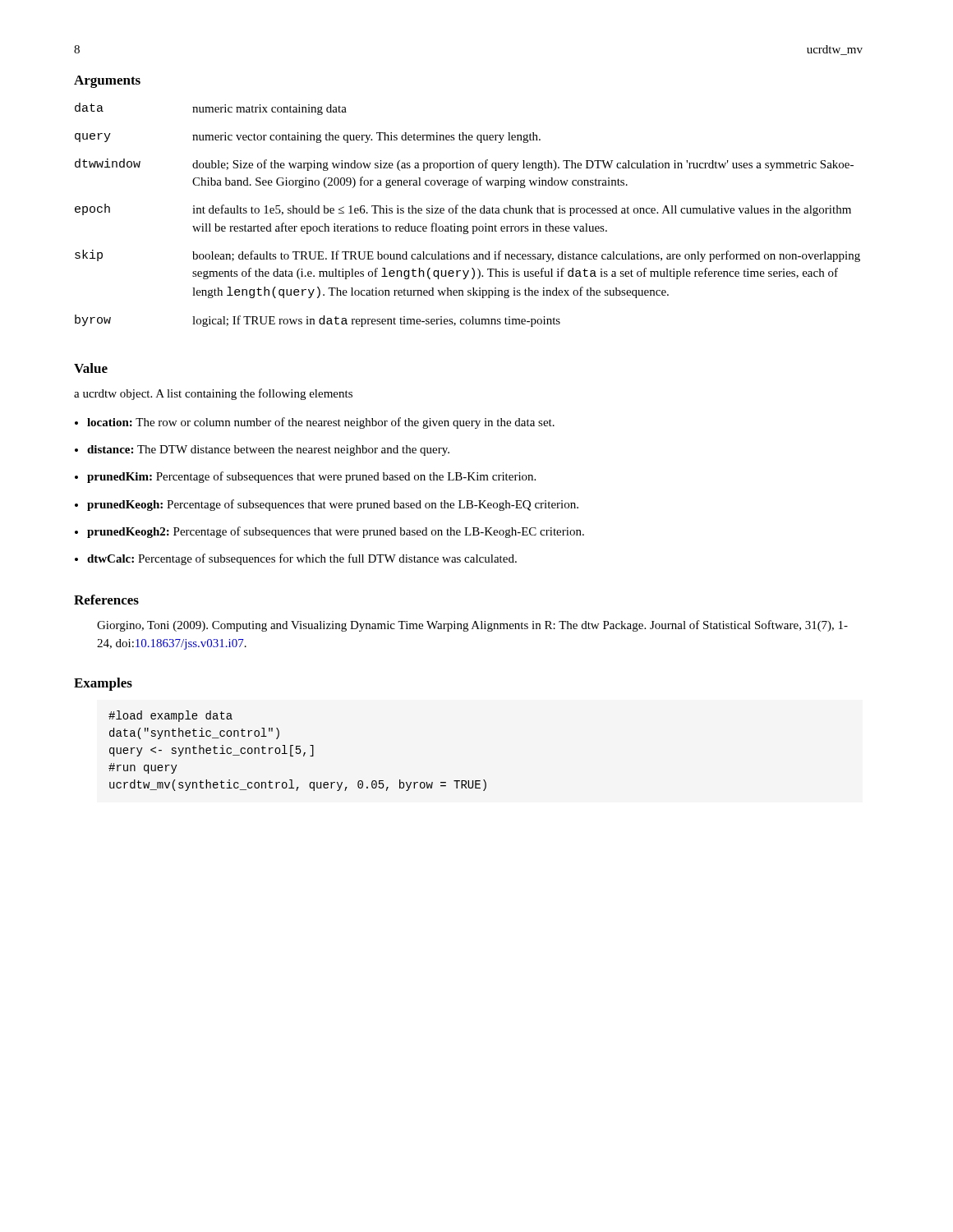Locate the block of text that opens with "• dtwCalc: Percentage of subsequences"
The width and height of the screenshot is (953, 1232).
pos(468,560)
